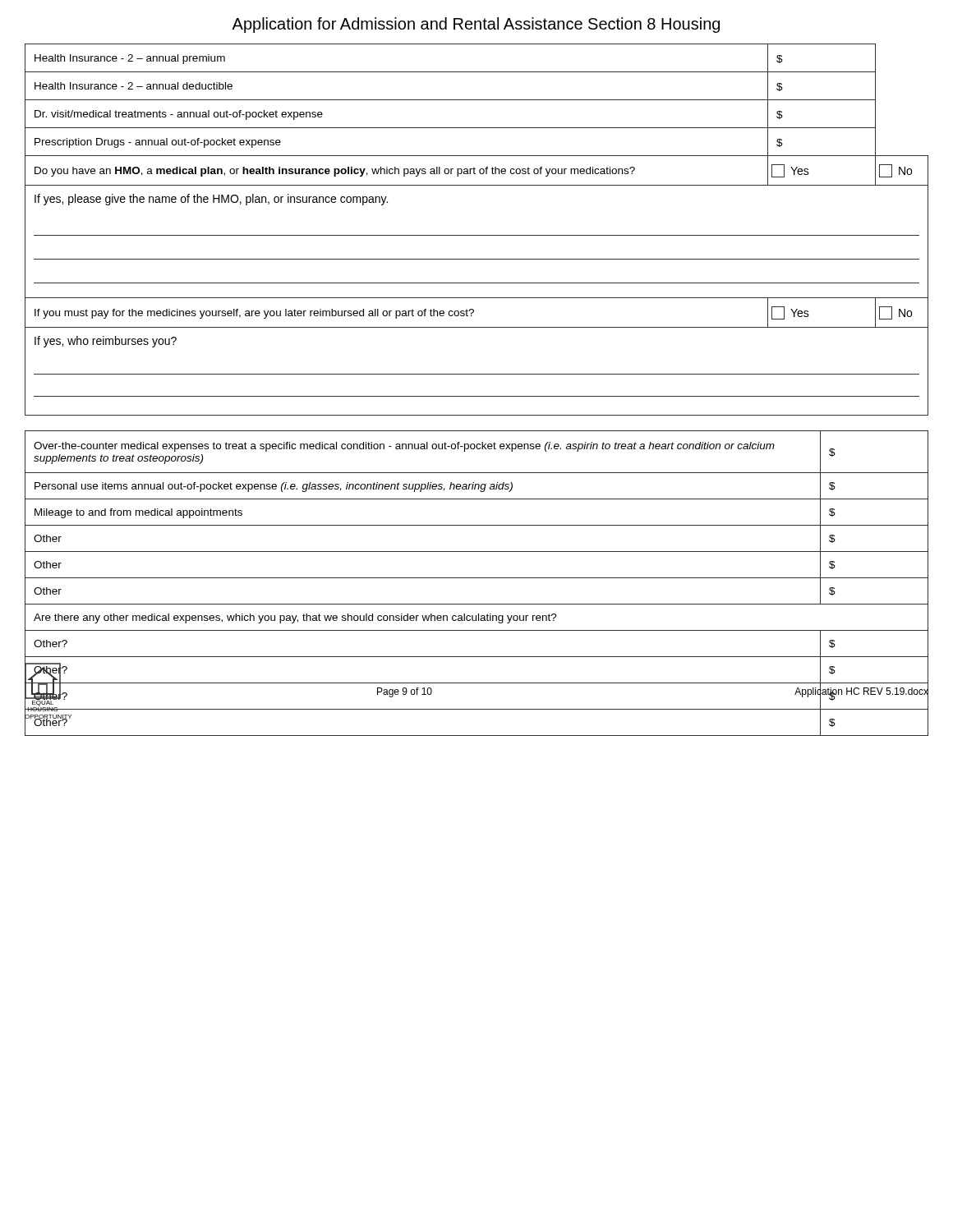The width and height of the screenshot is (953, 1232).
Task: Click on the table containing "Health Insurance -"
Action: [x=476, y=230]
